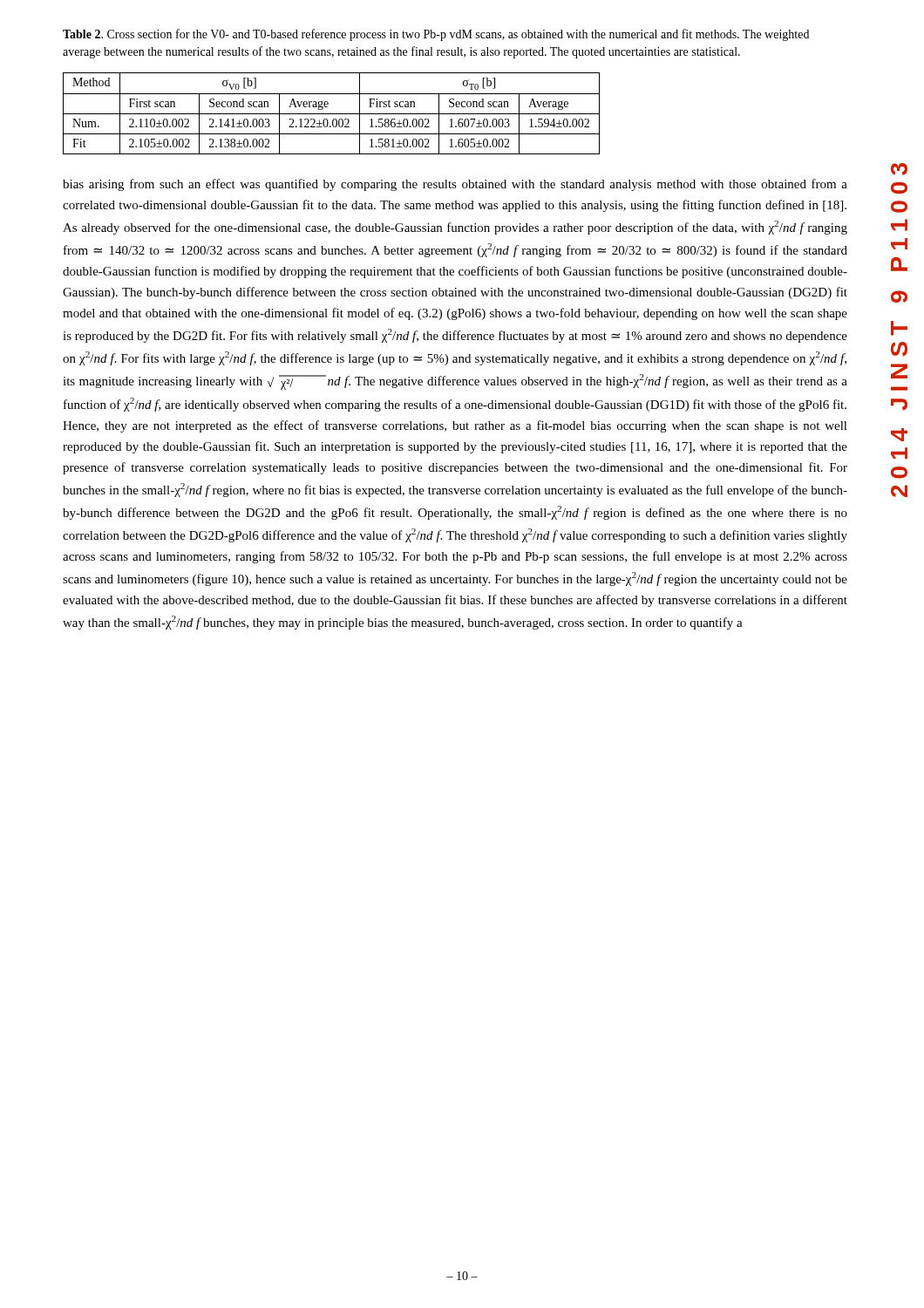Select the table that reads "First scan"
Image resolution: width=924 pixels, height=1308 pixels.
(x=455, y=113)
